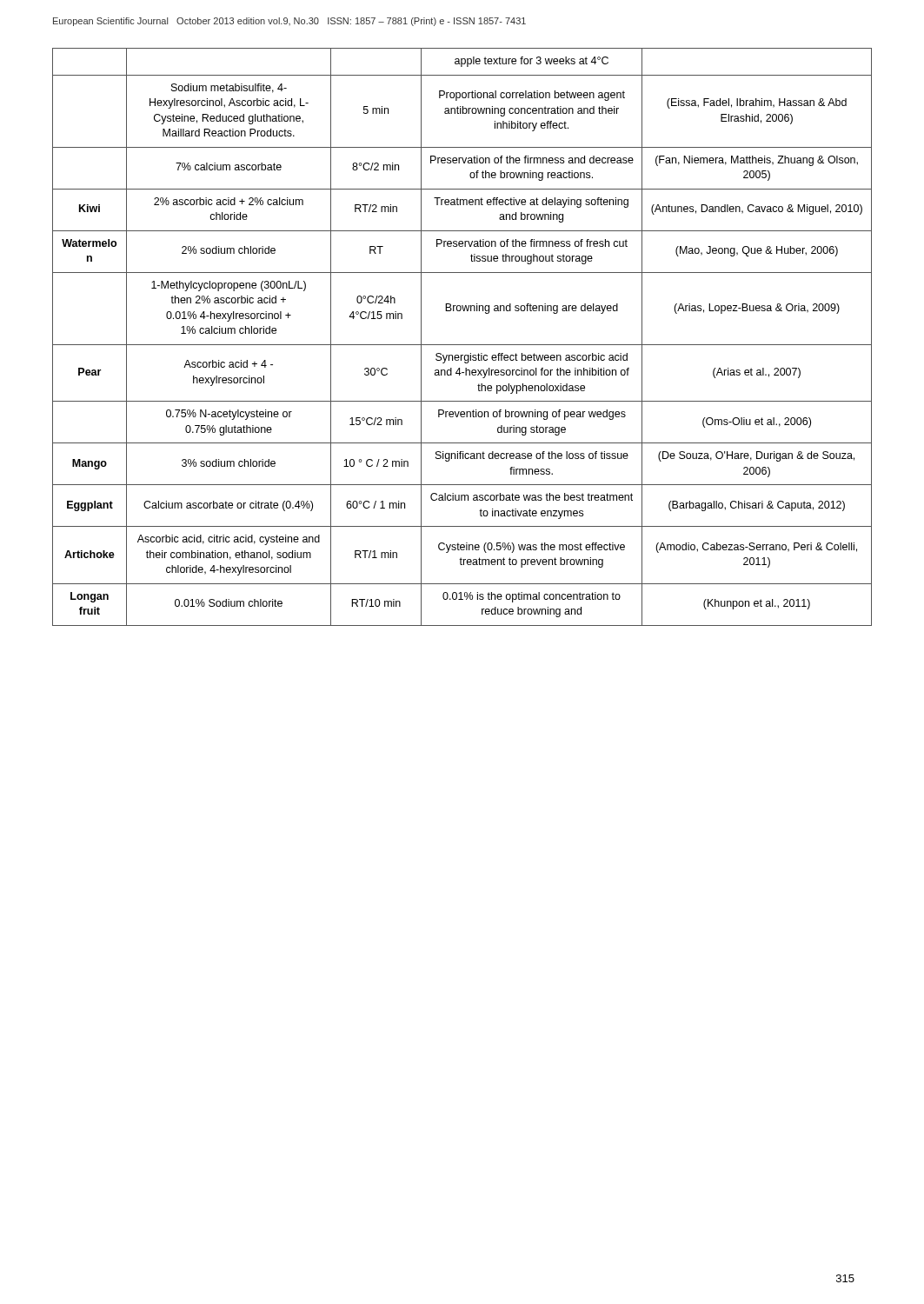The height and width of the screenshot is (1304, 924).
Task: Select the table that reads "(Amodio, Cabezas-Serrano, Peri &"
Action: pyautogui.click(x=462, y=337)
